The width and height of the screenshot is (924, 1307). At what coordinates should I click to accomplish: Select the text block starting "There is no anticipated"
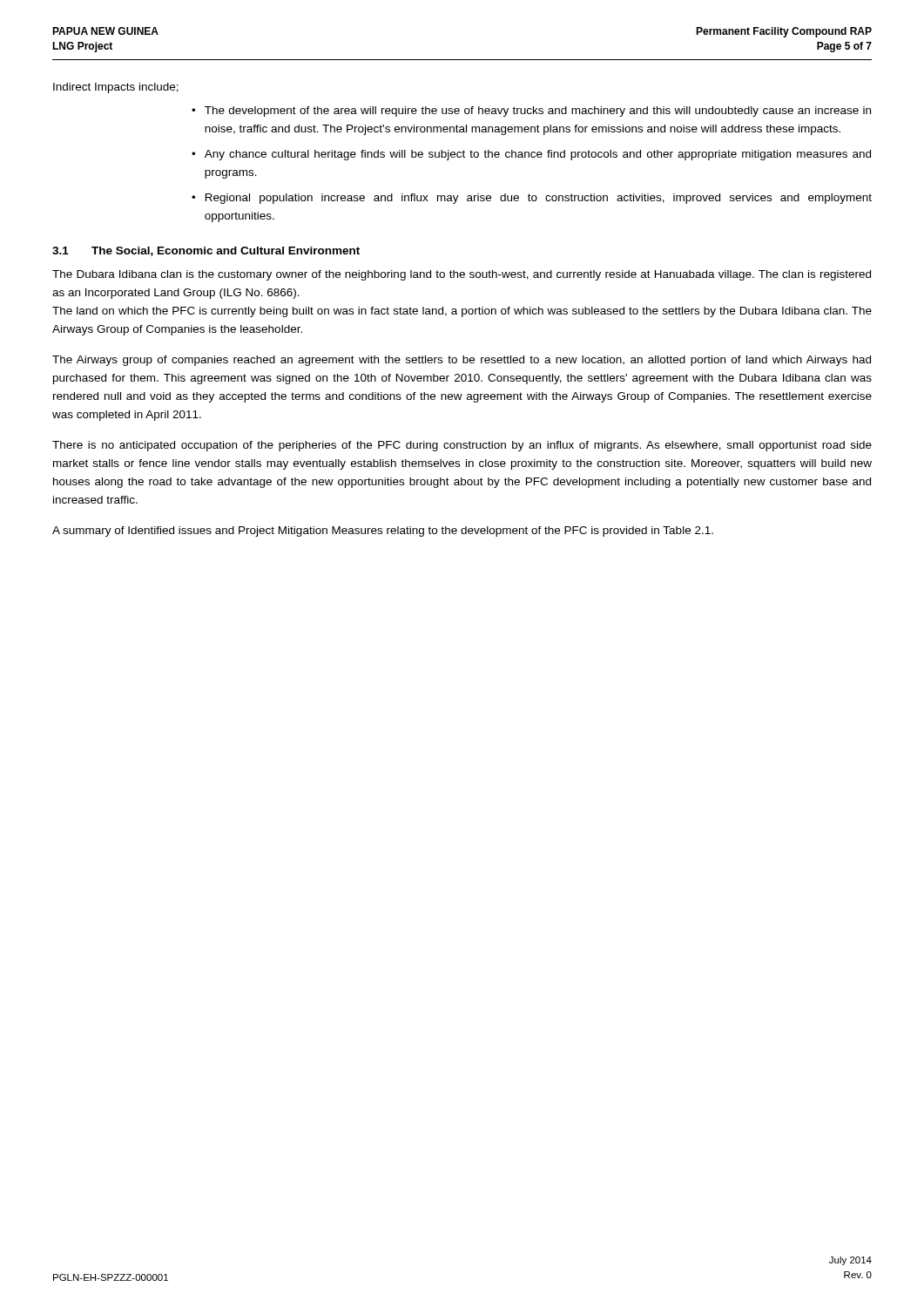(462, 472)
